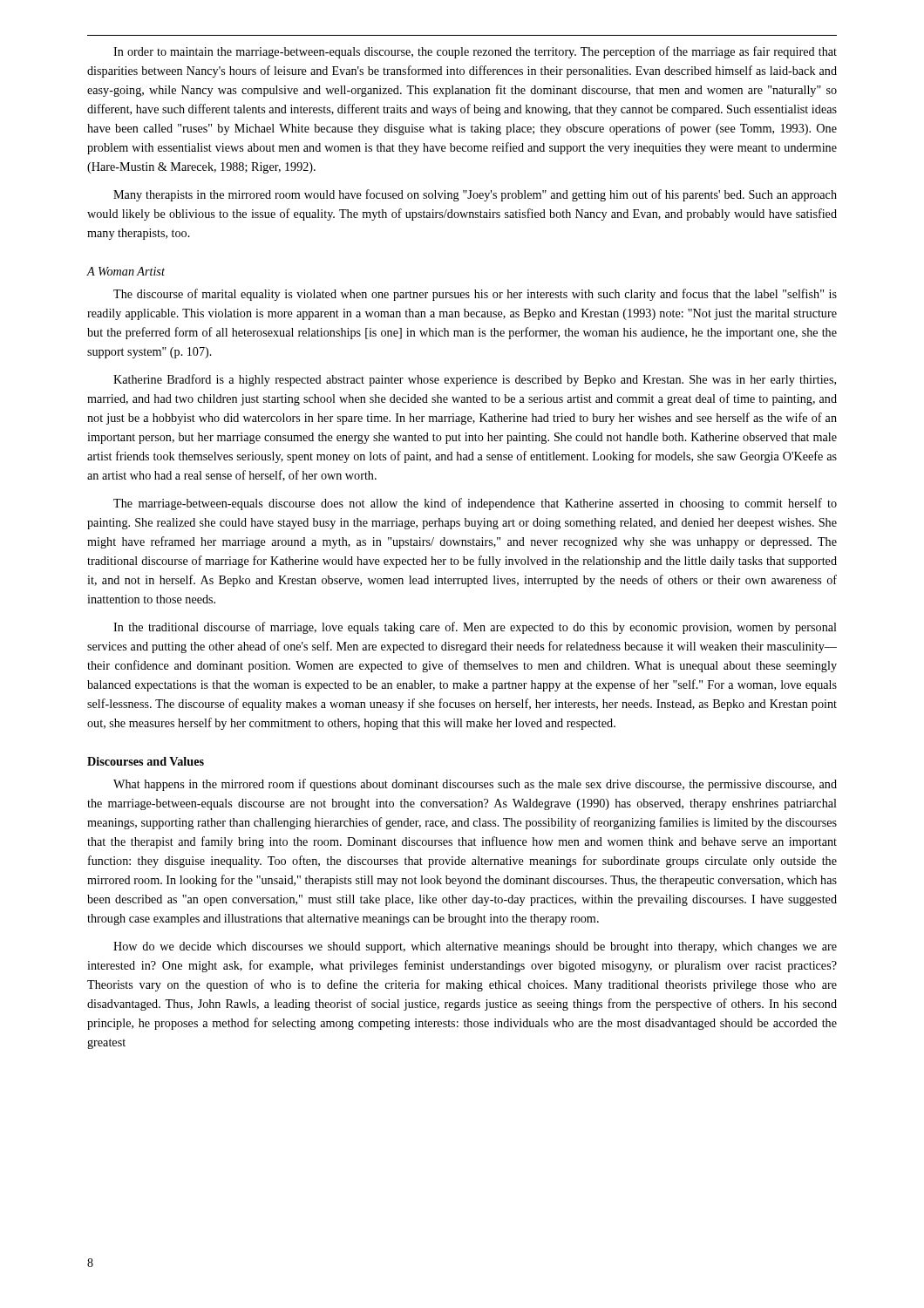This screenshot has width=924, height=1308.
Task: Select the text starting "The marriage-between-equals discourse does"
Action: [462, 551]
